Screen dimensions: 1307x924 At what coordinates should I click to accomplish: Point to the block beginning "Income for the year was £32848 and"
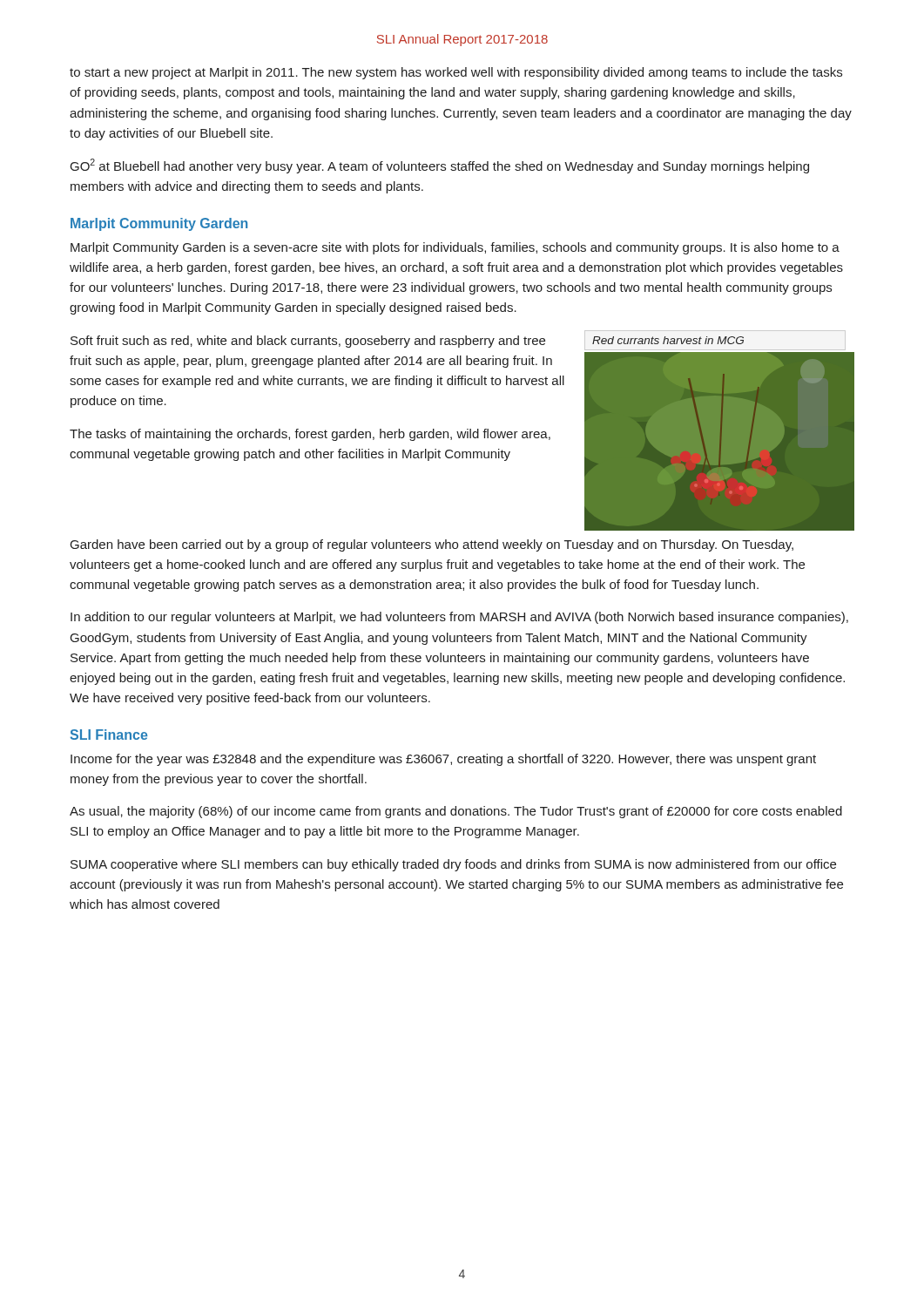coord(443,768)
